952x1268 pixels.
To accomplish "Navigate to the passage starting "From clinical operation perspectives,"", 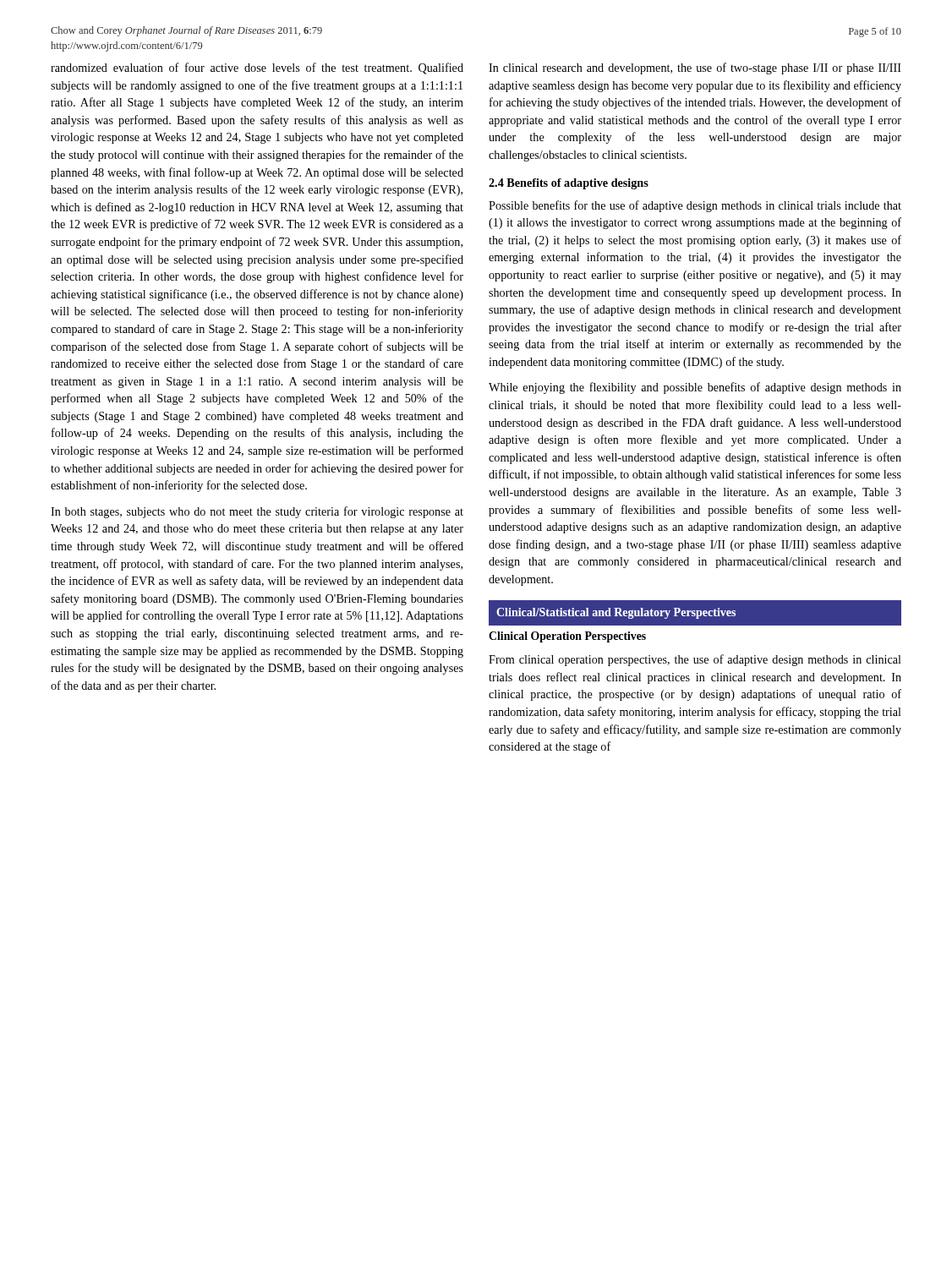I will tap(695, 703).
